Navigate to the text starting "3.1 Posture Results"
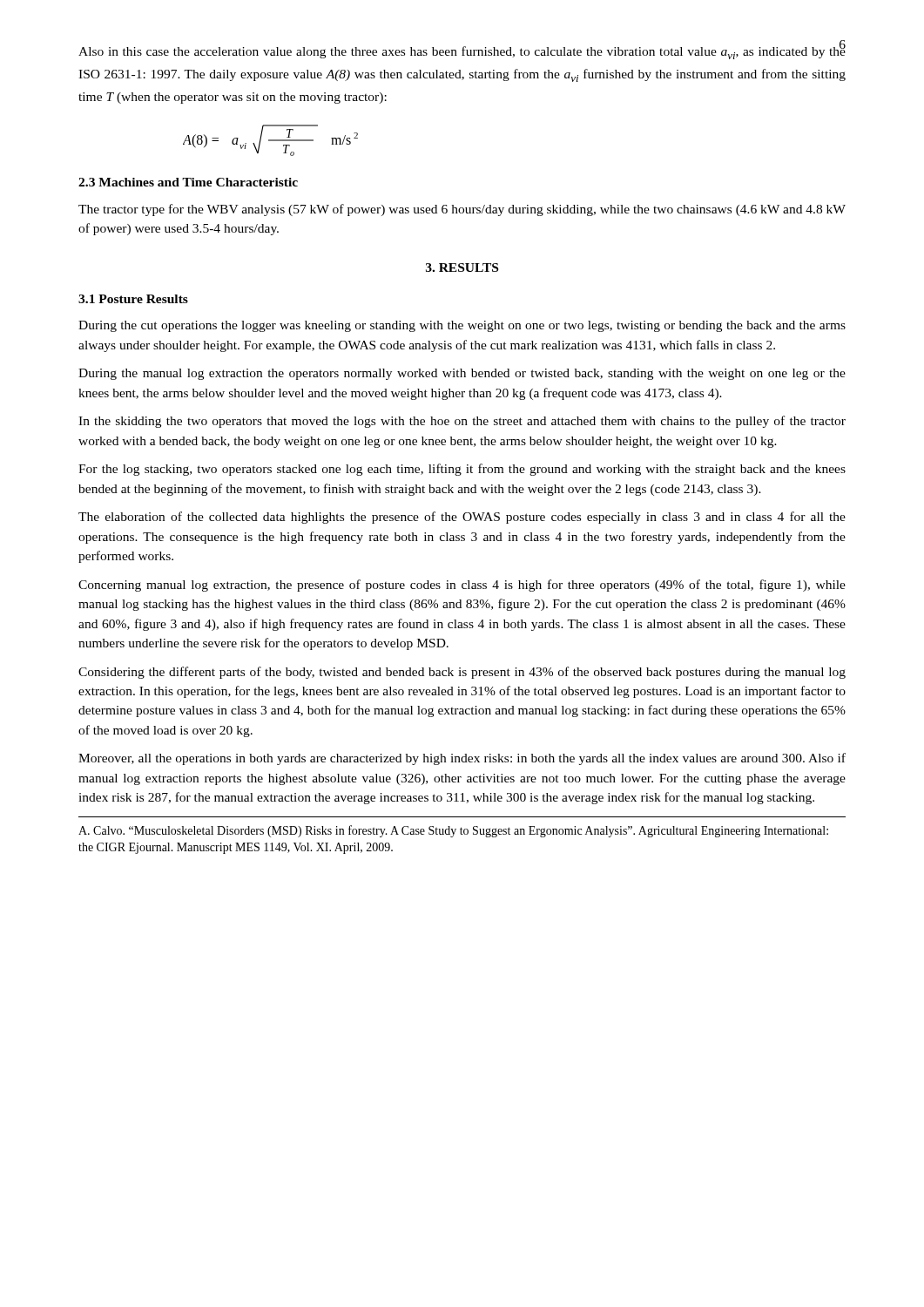Image resolution: width=924 pixels, height=1307 pixels. (133, 298)
